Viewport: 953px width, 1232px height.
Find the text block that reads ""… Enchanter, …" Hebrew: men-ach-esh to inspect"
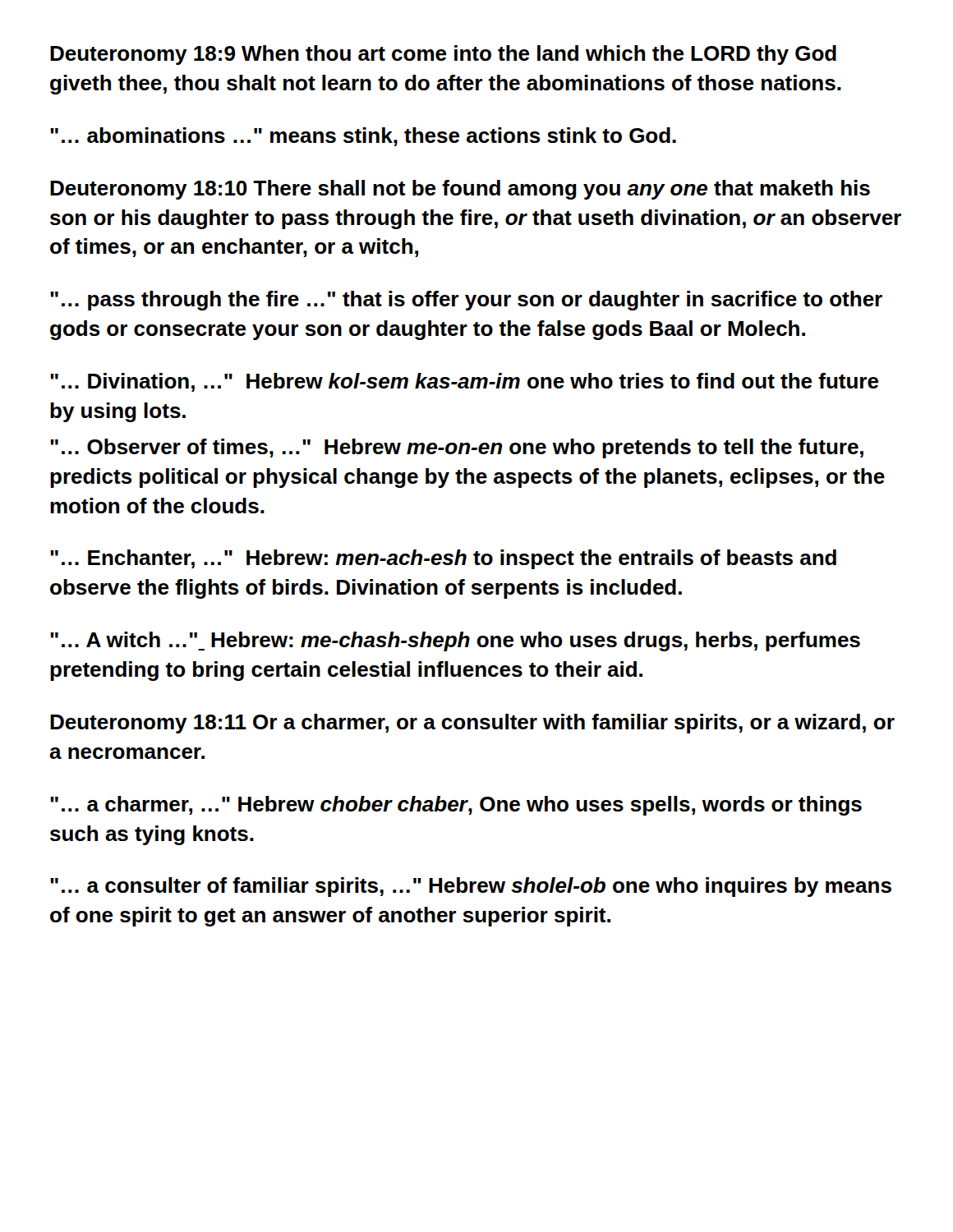[443, 573]
